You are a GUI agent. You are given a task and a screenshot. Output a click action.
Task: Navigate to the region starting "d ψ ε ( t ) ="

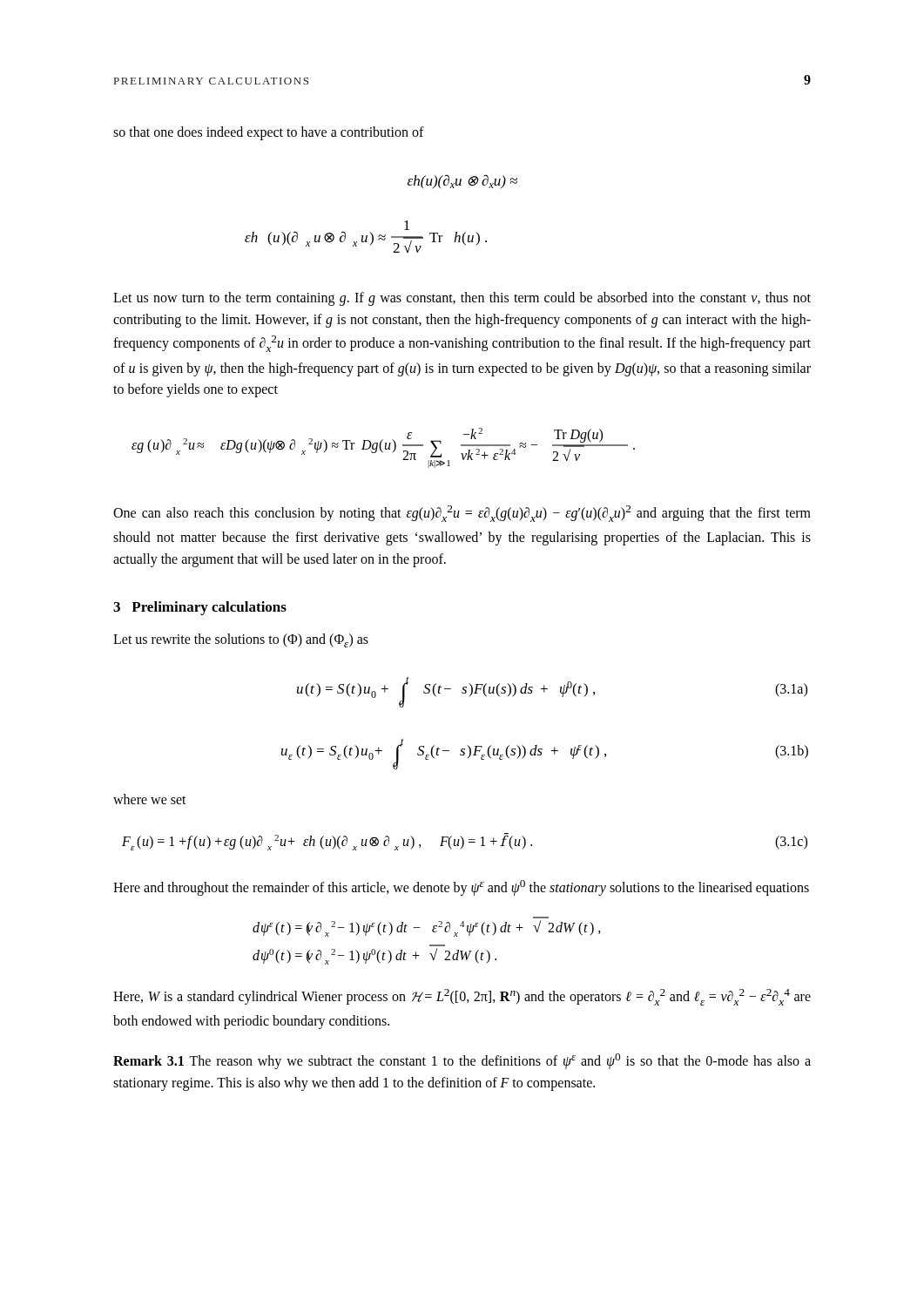(523, 941)
